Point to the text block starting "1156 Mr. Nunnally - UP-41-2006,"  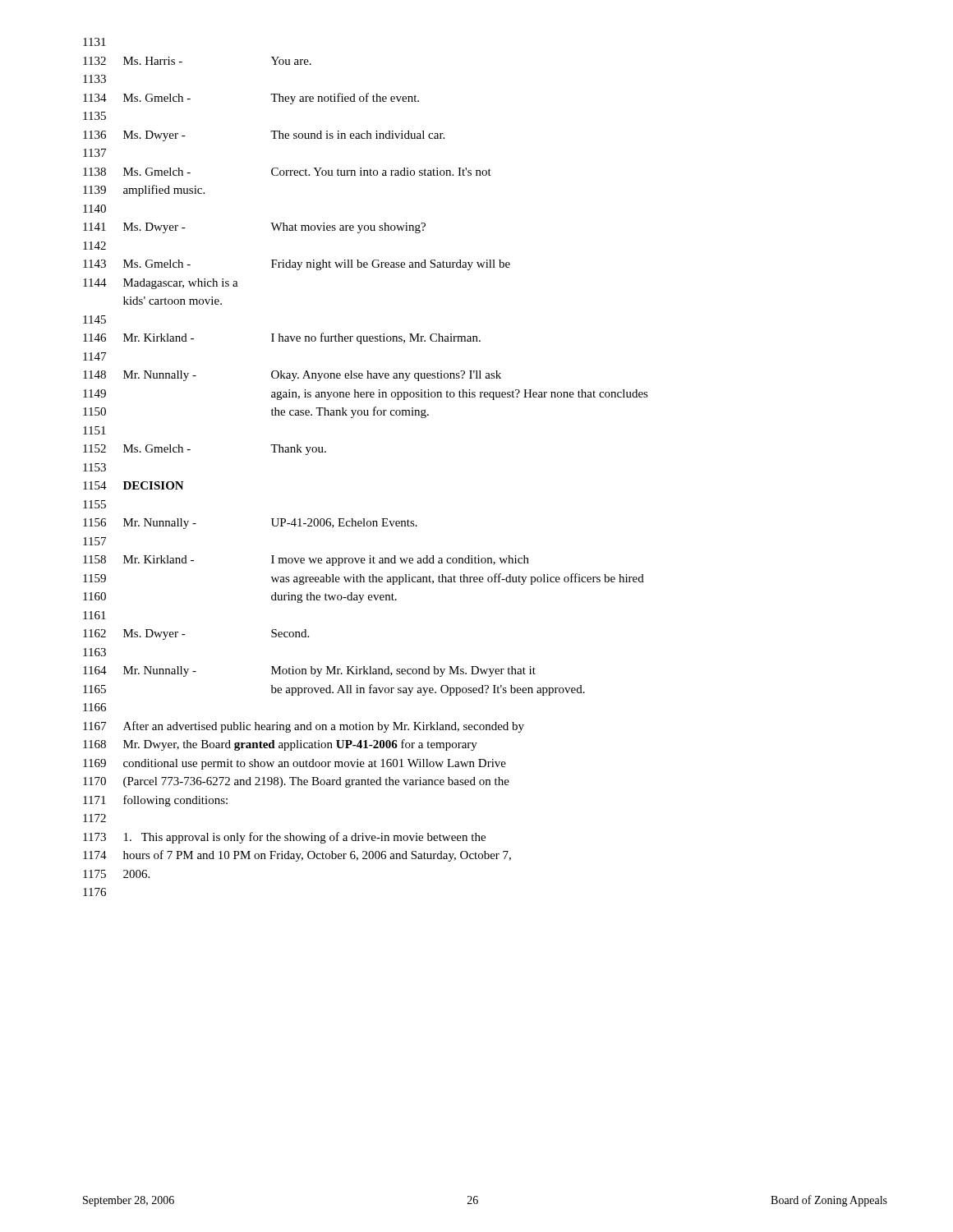point(91,524)
